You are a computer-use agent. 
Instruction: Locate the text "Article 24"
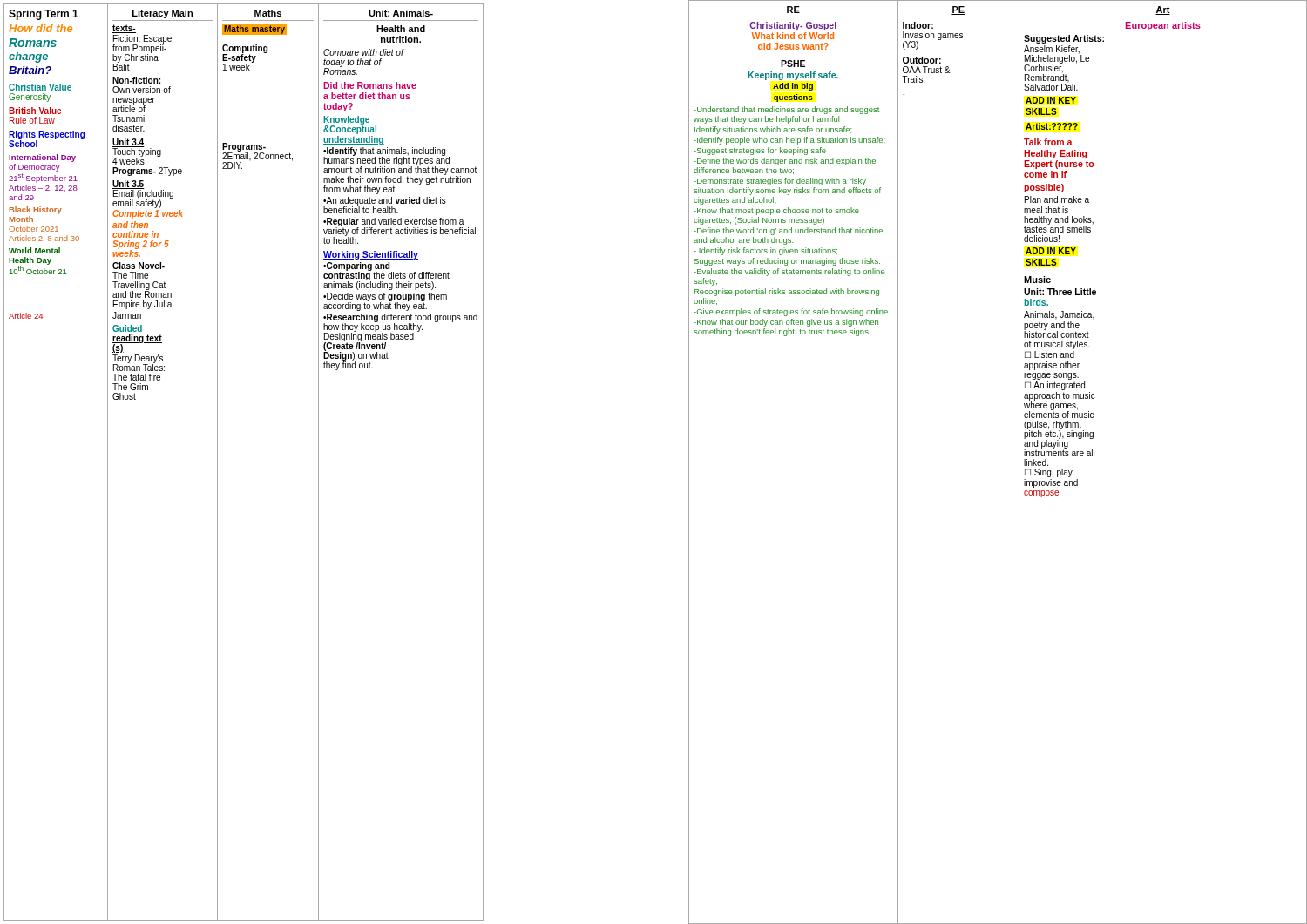(x=26, y=316)
